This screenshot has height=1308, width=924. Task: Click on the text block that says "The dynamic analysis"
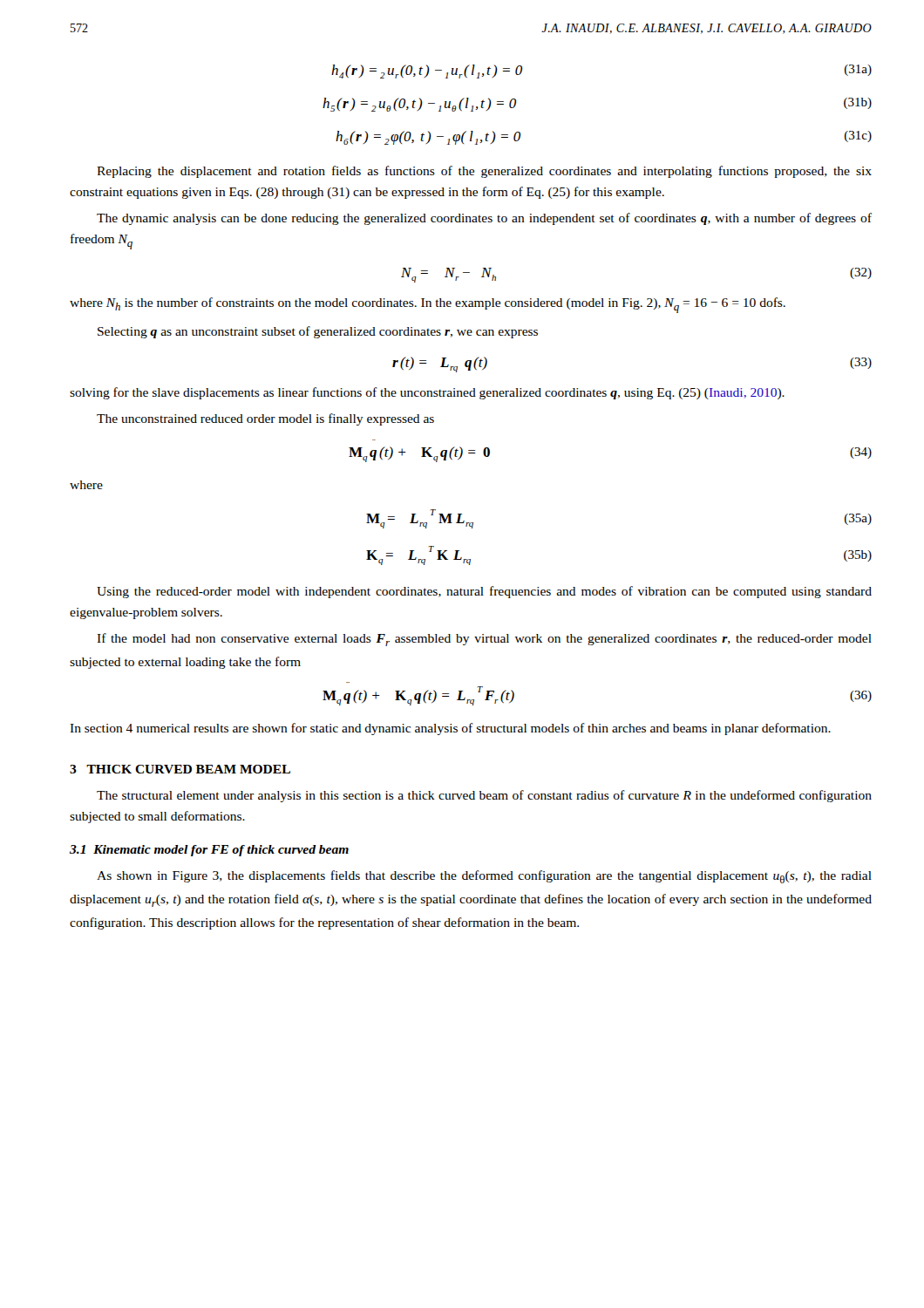pyautogui.click(x=471, y=230)
